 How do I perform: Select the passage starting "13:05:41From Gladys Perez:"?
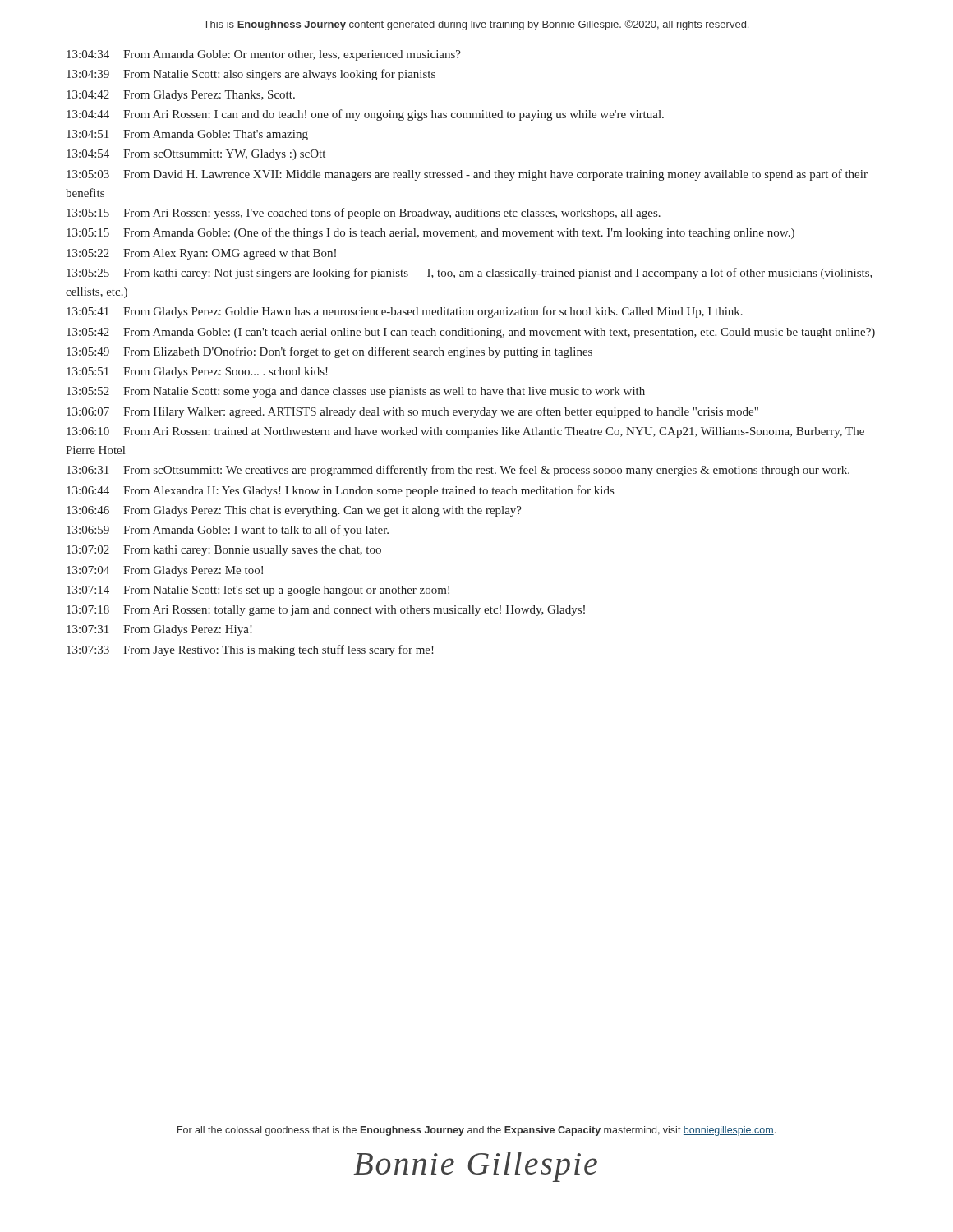(404, 312)
